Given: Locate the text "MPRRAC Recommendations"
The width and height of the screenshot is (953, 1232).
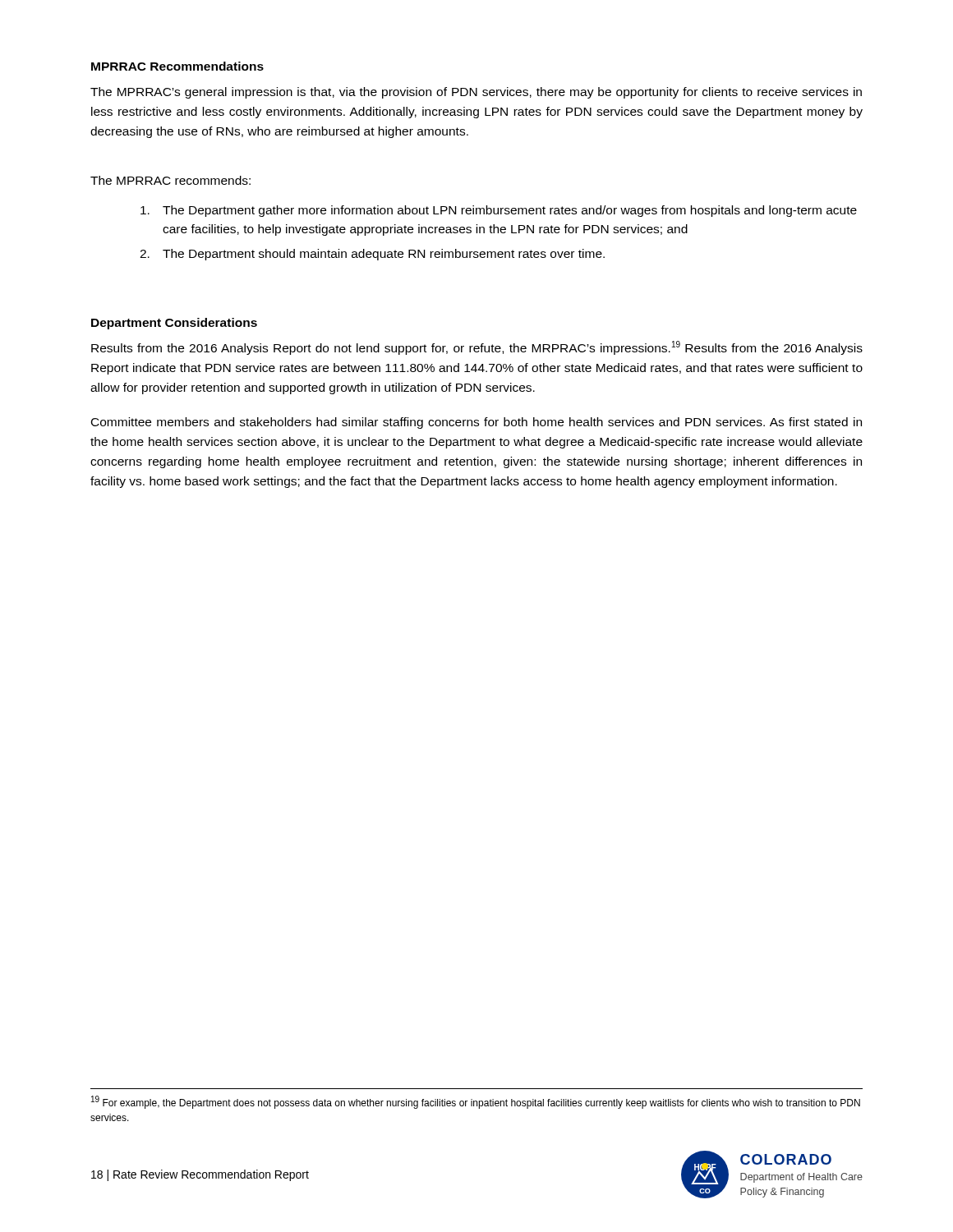Looking at the screenshot, I should click(177, 66).
